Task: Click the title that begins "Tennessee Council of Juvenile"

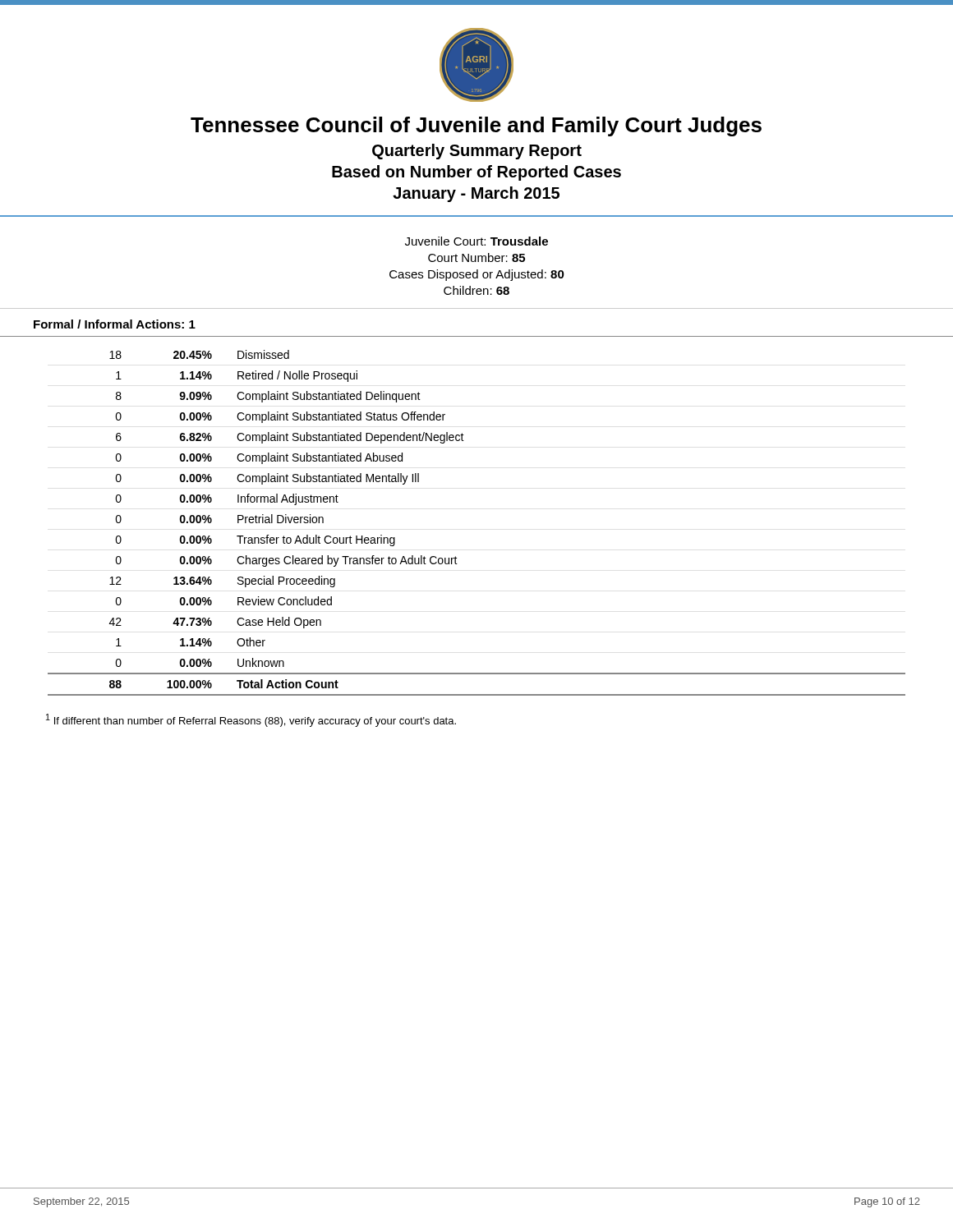Action: (476, 158)
